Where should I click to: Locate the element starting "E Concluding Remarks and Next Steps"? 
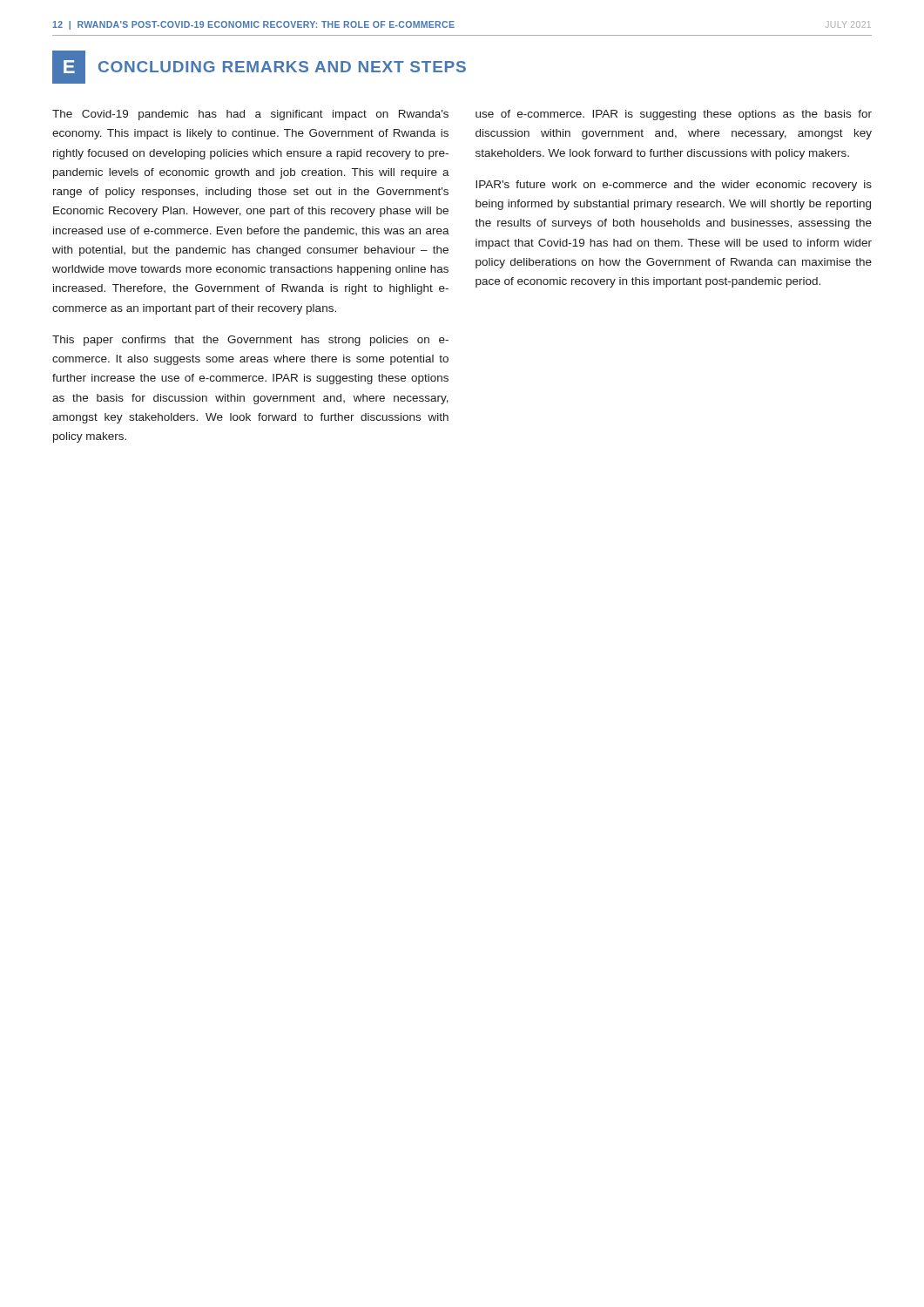(x=260, y=67)
